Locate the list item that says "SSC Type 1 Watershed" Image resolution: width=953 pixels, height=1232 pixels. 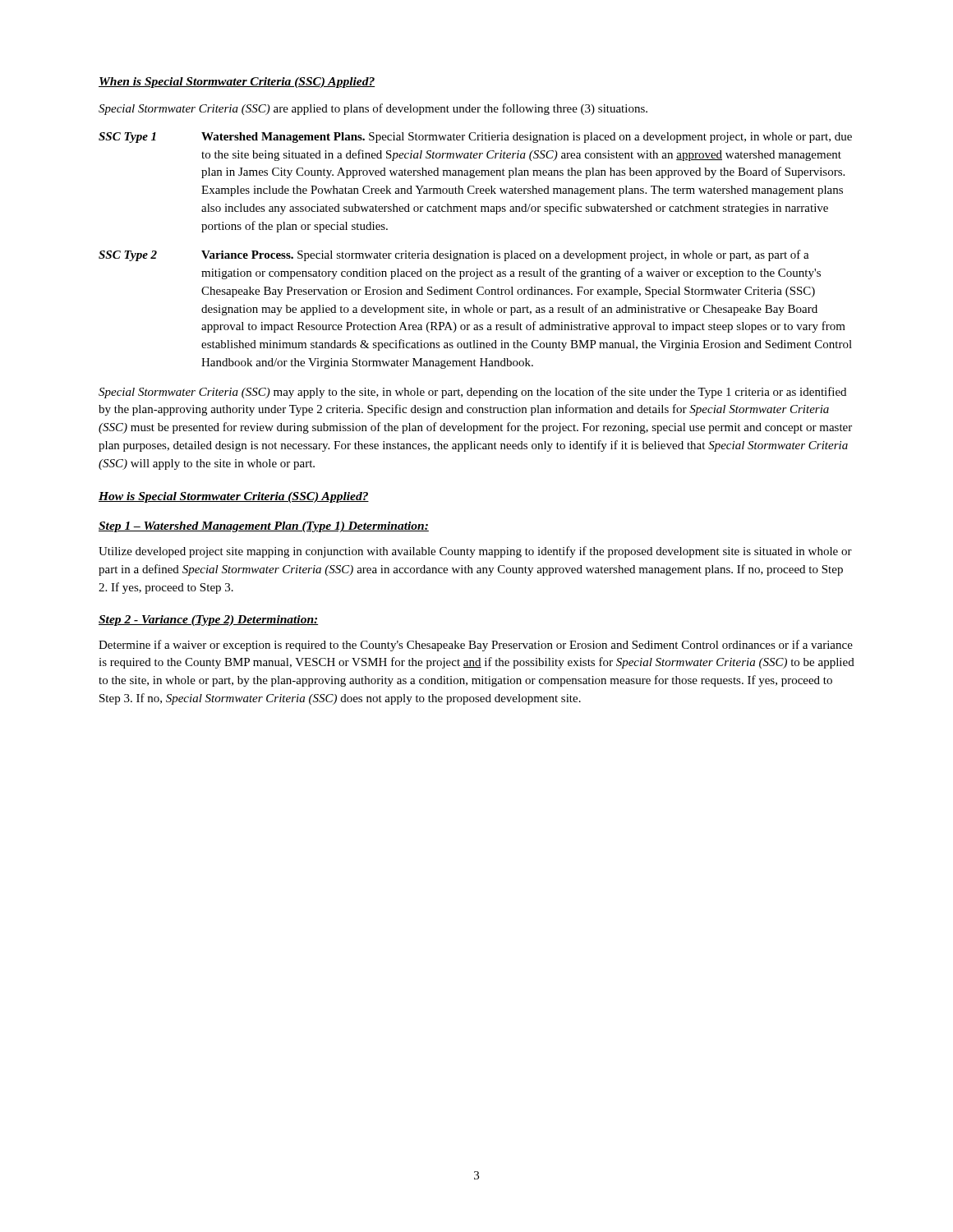pyautogui.click(x=476, y=181)
